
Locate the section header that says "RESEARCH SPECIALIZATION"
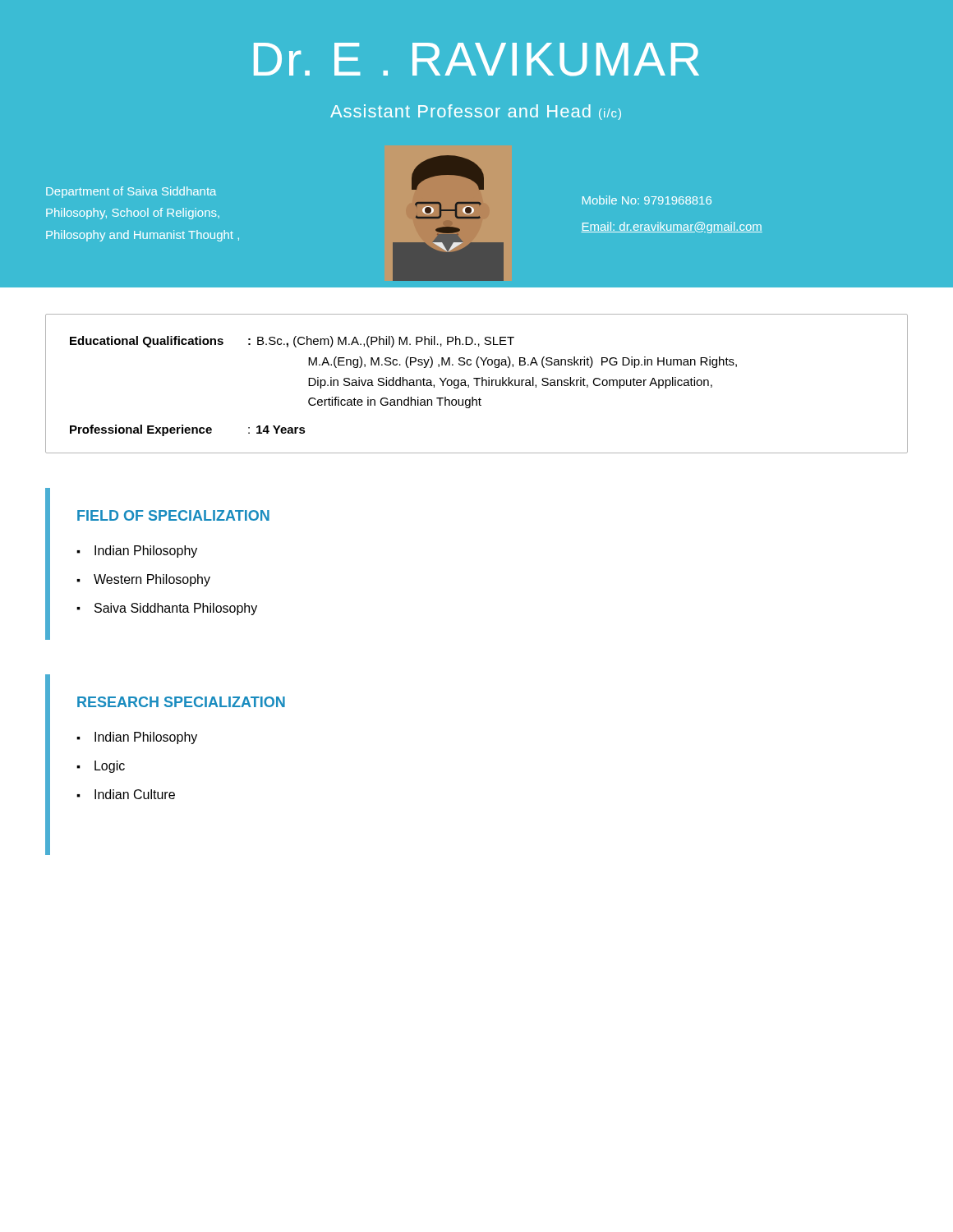tap(181, 703)
